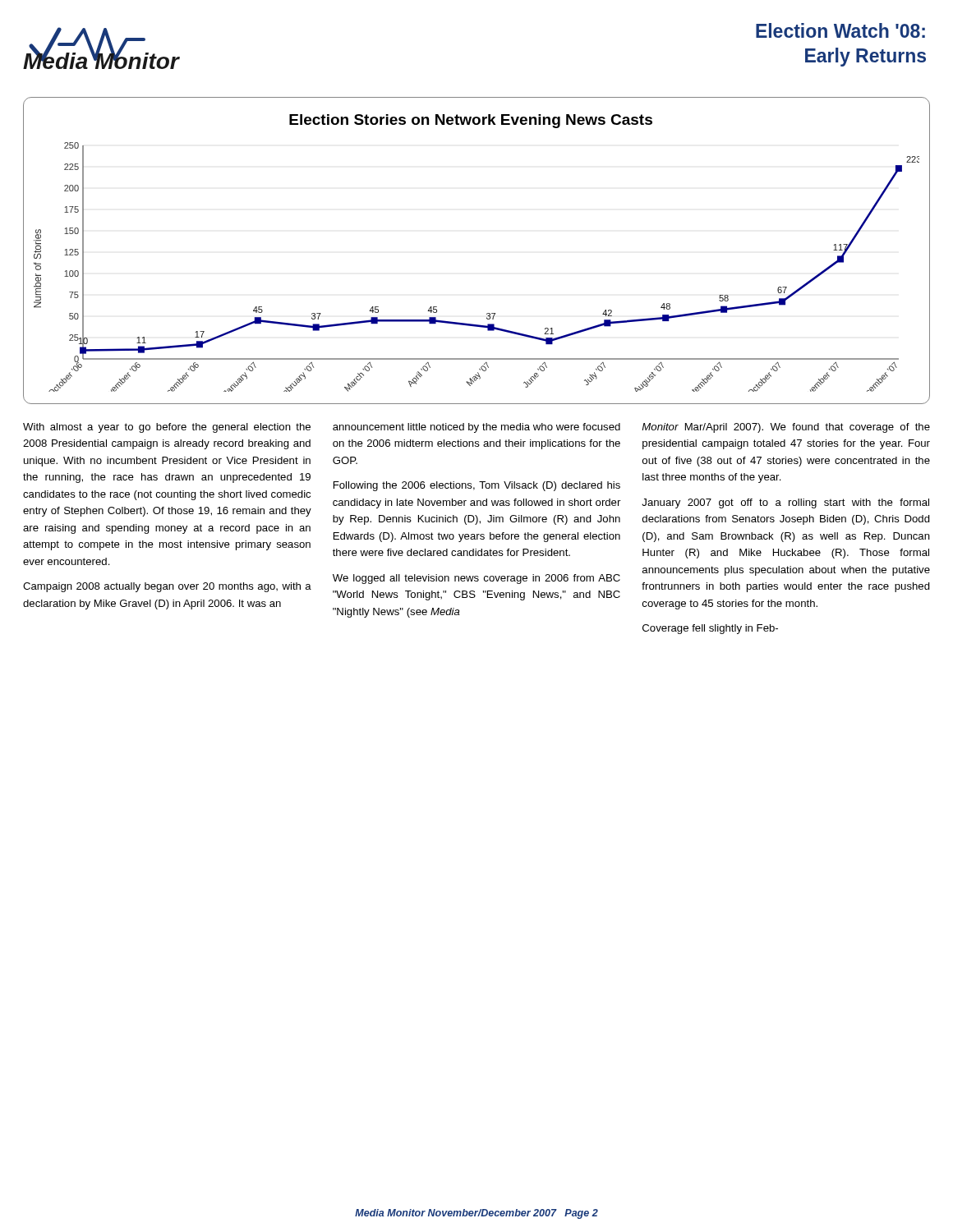Locate the line chart
The image size is (953, 1232).
click(476, 251)
